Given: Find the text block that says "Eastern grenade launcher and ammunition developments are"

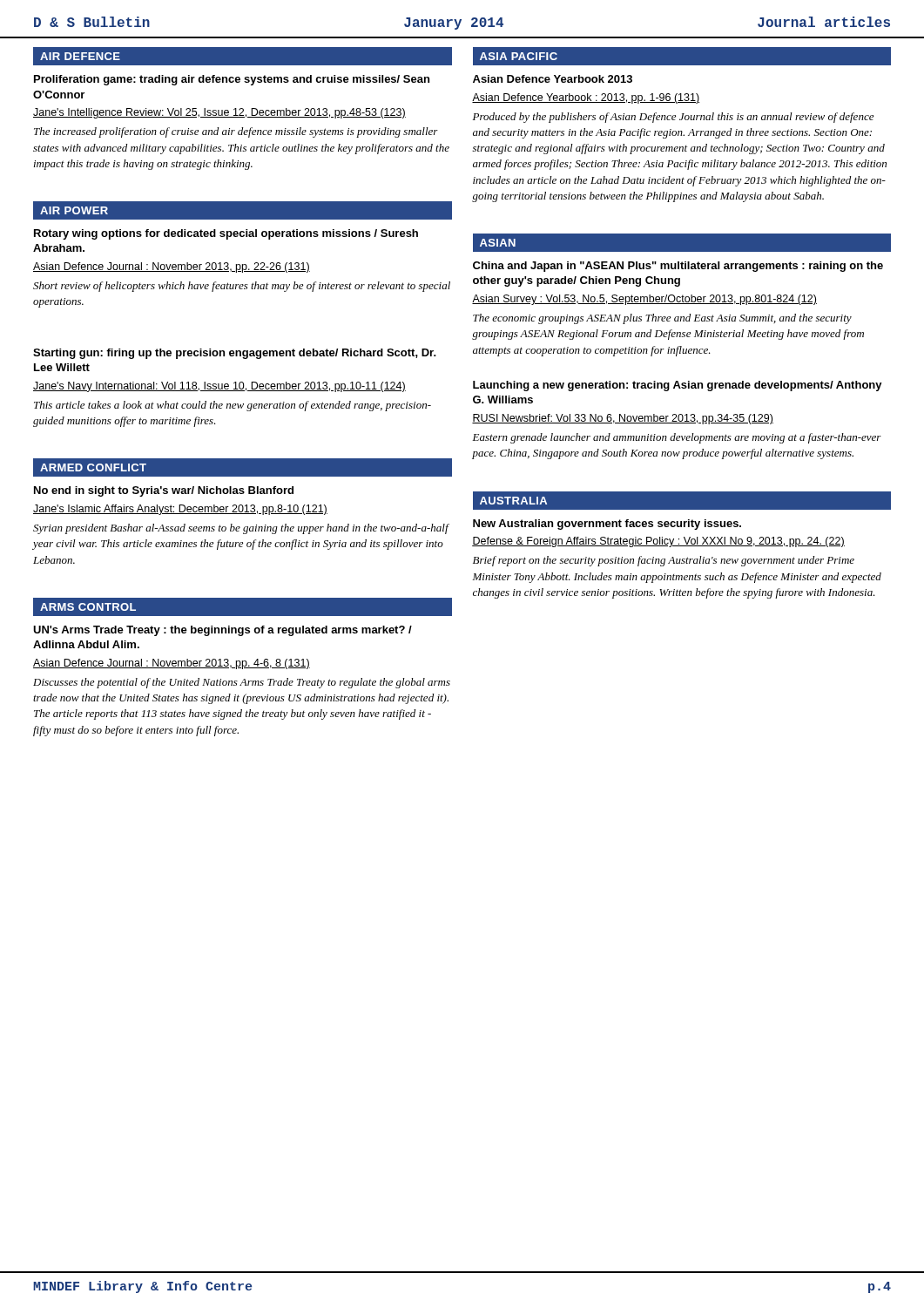Looking at the screenshot, I should 677,445.
